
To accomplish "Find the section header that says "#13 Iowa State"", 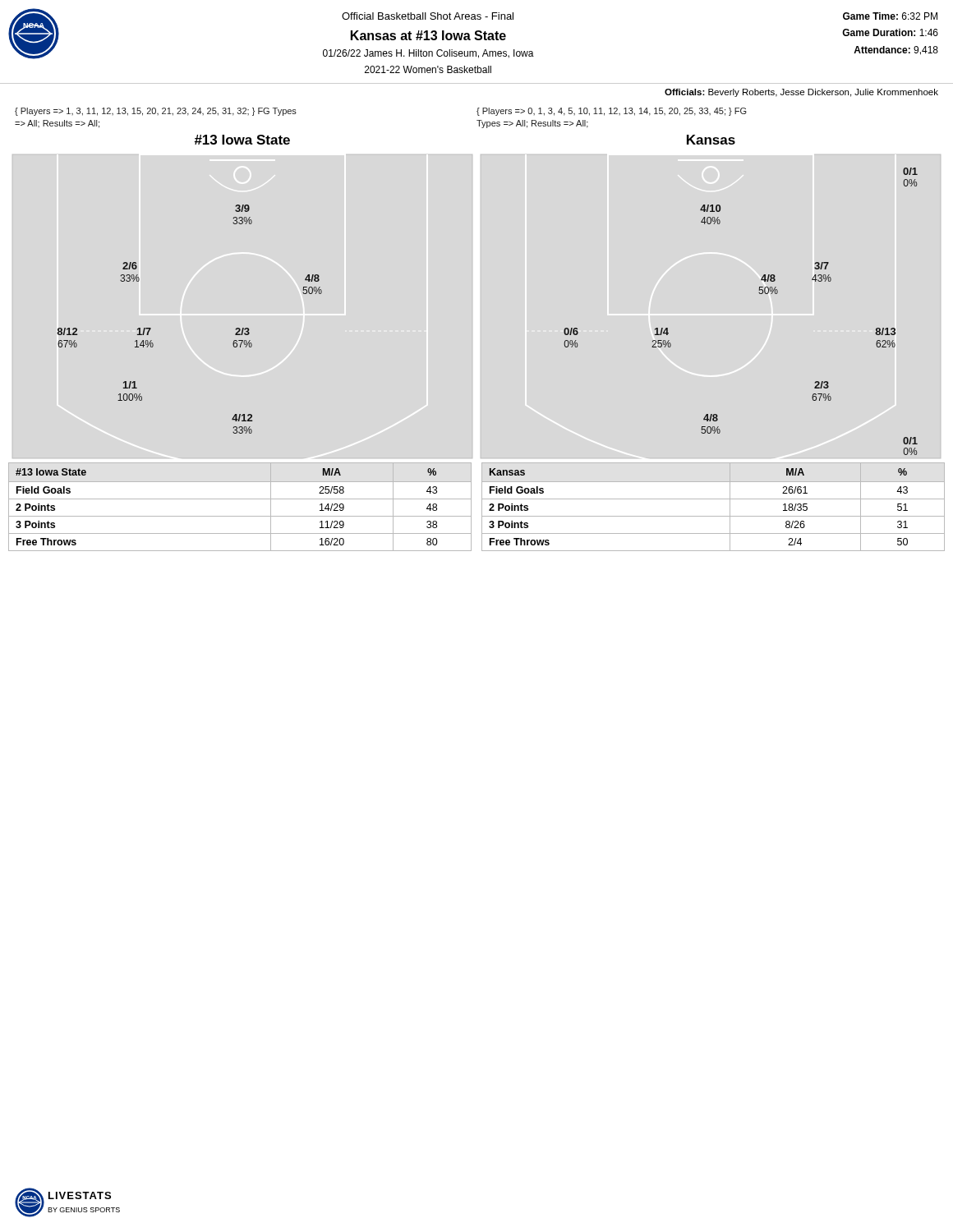I will [242, 140].
